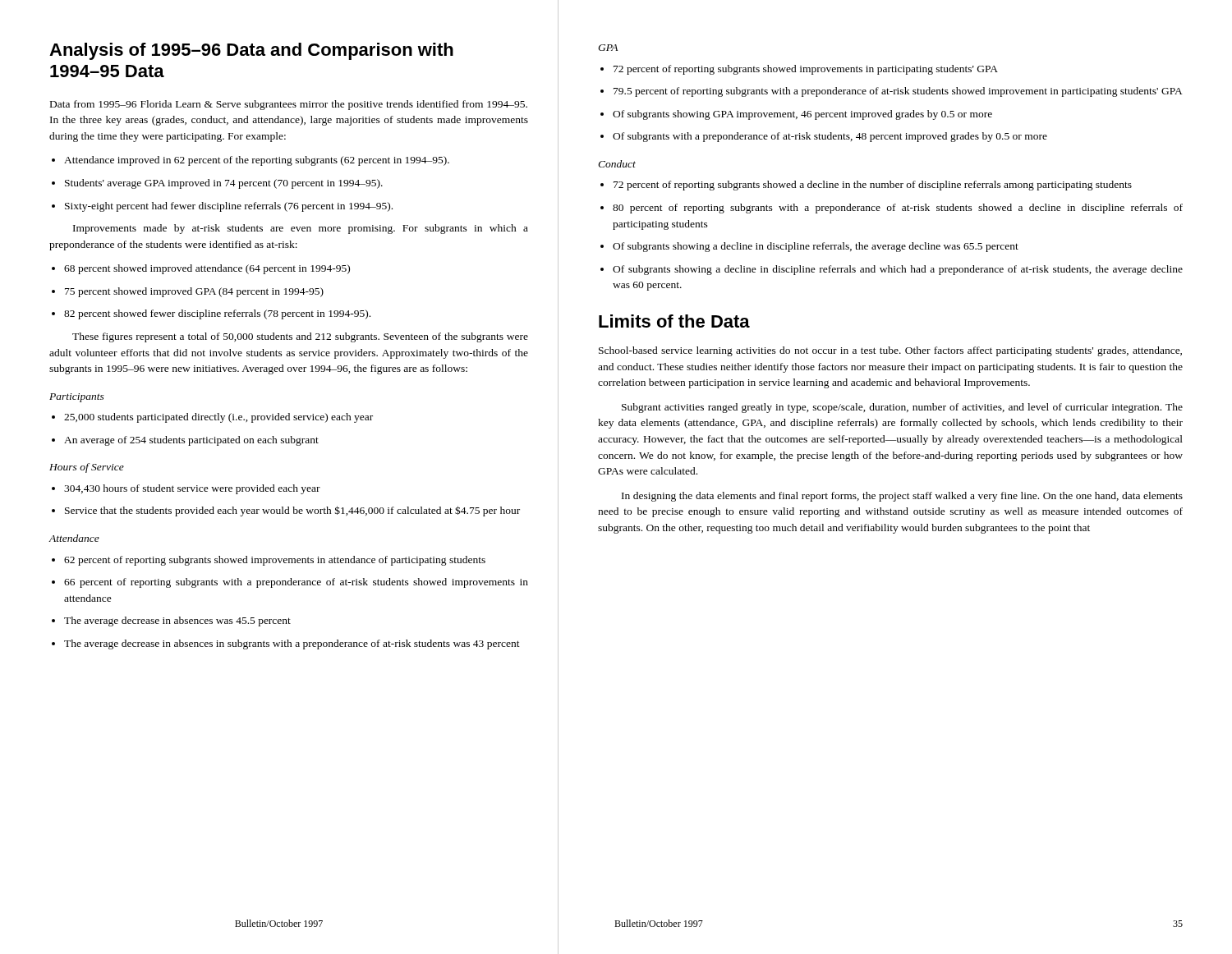Locate the region starting "In designing the data elements and final"
This screenshot has width=1232, height=954.
(x=890, y=511)
